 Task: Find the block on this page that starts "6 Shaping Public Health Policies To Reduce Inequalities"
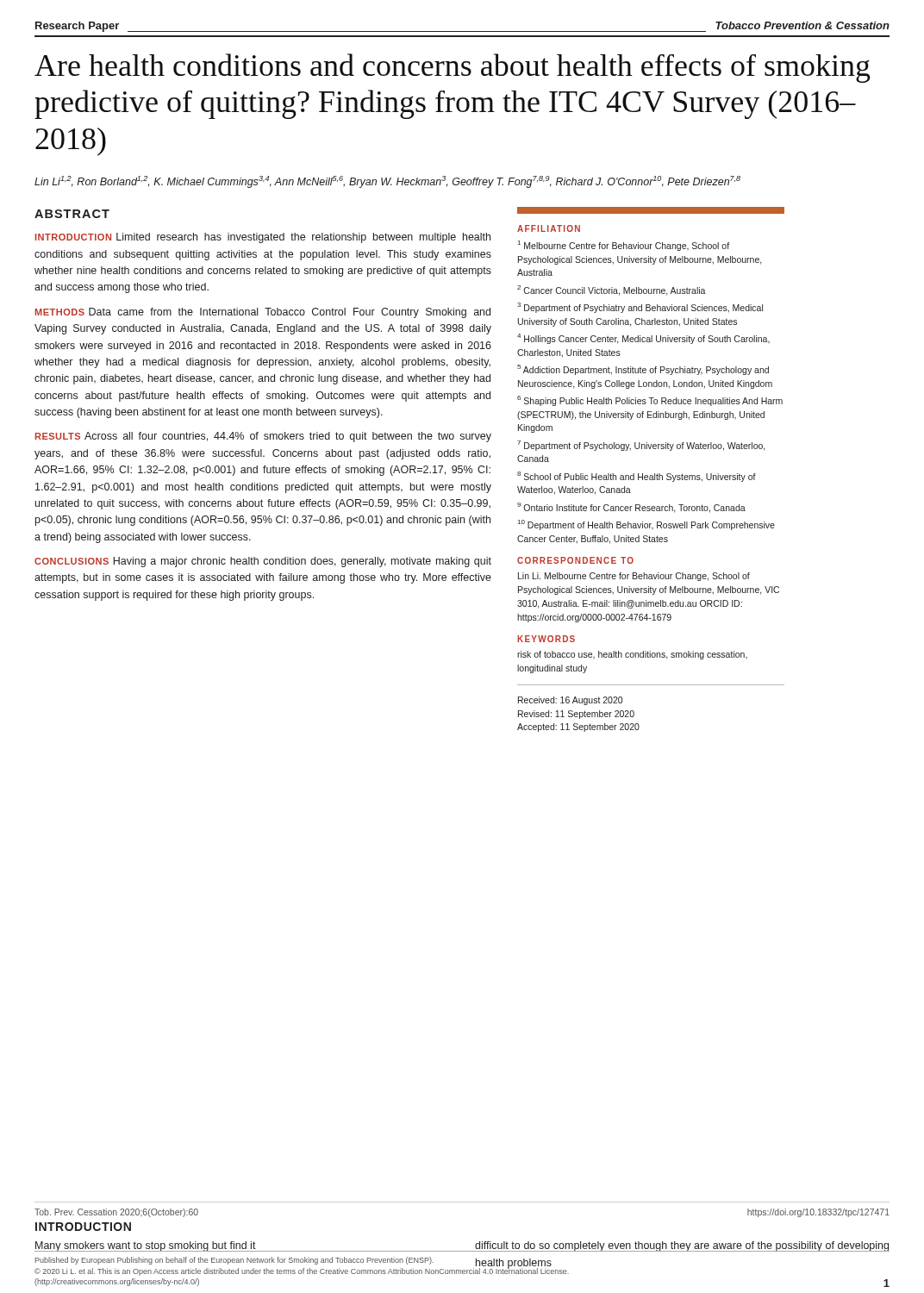(x=650, y=414)
